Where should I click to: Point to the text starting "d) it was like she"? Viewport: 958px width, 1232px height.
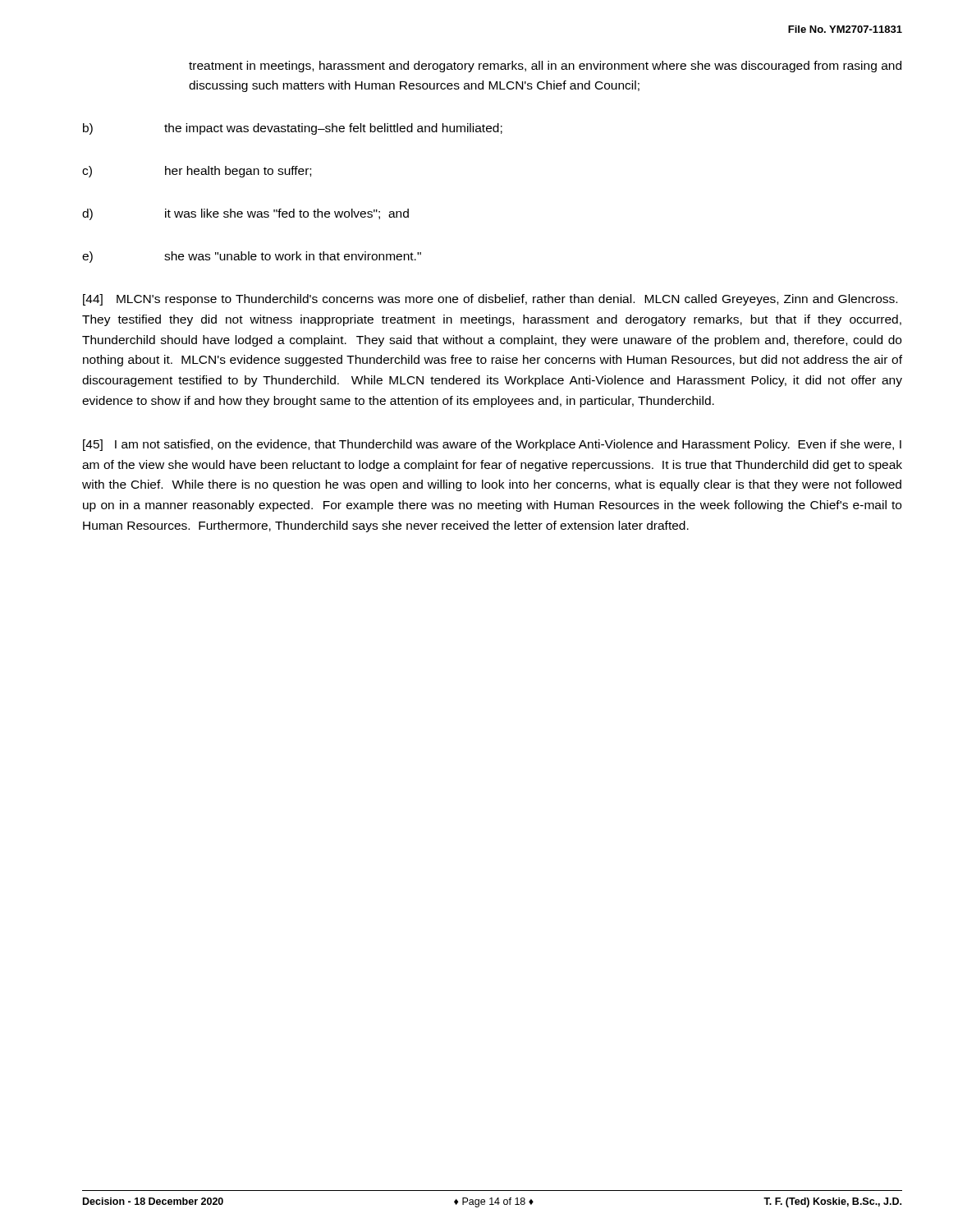[245, 214]
